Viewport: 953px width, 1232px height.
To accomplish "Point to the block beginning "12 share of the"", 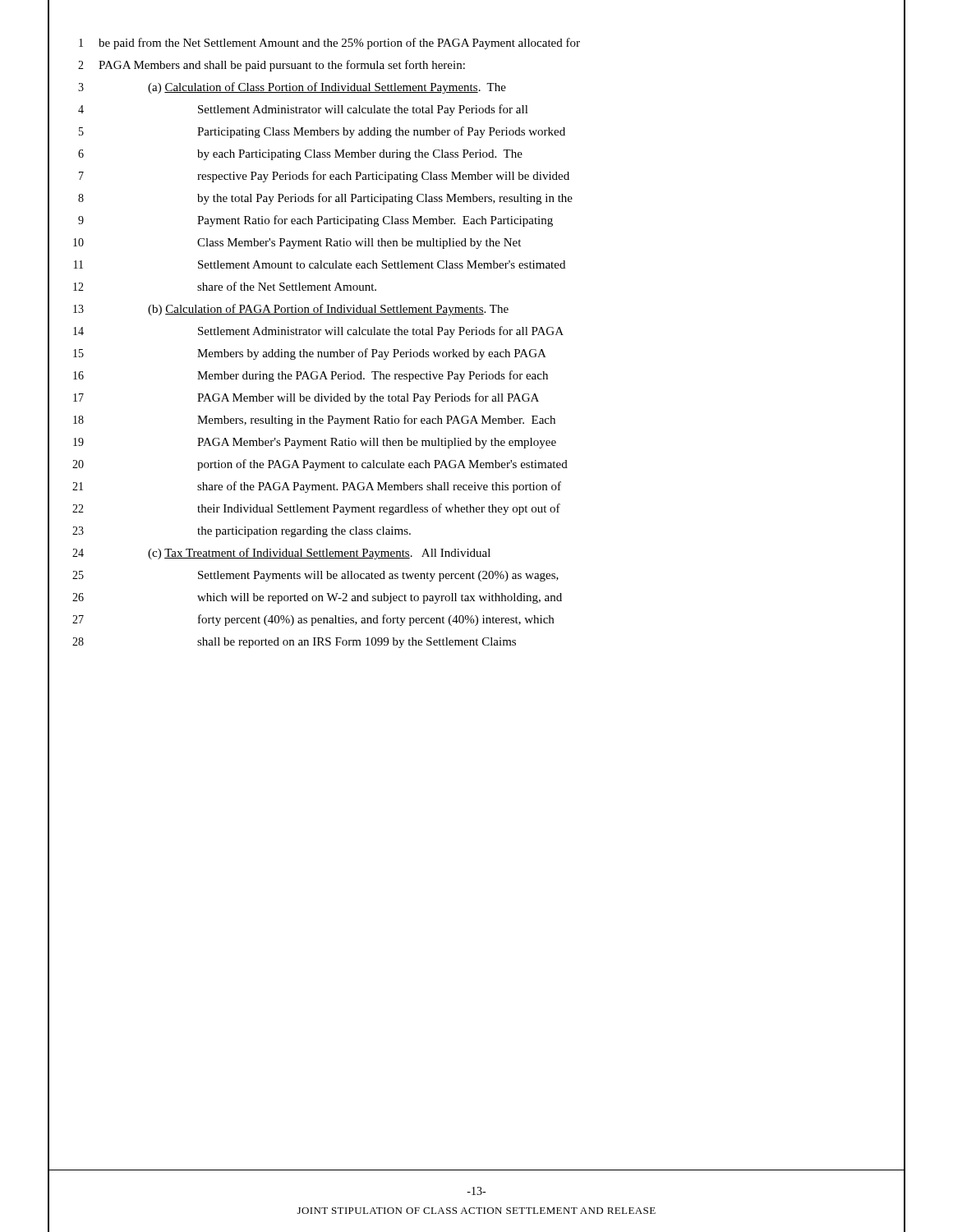I will (x=81, y=288).
